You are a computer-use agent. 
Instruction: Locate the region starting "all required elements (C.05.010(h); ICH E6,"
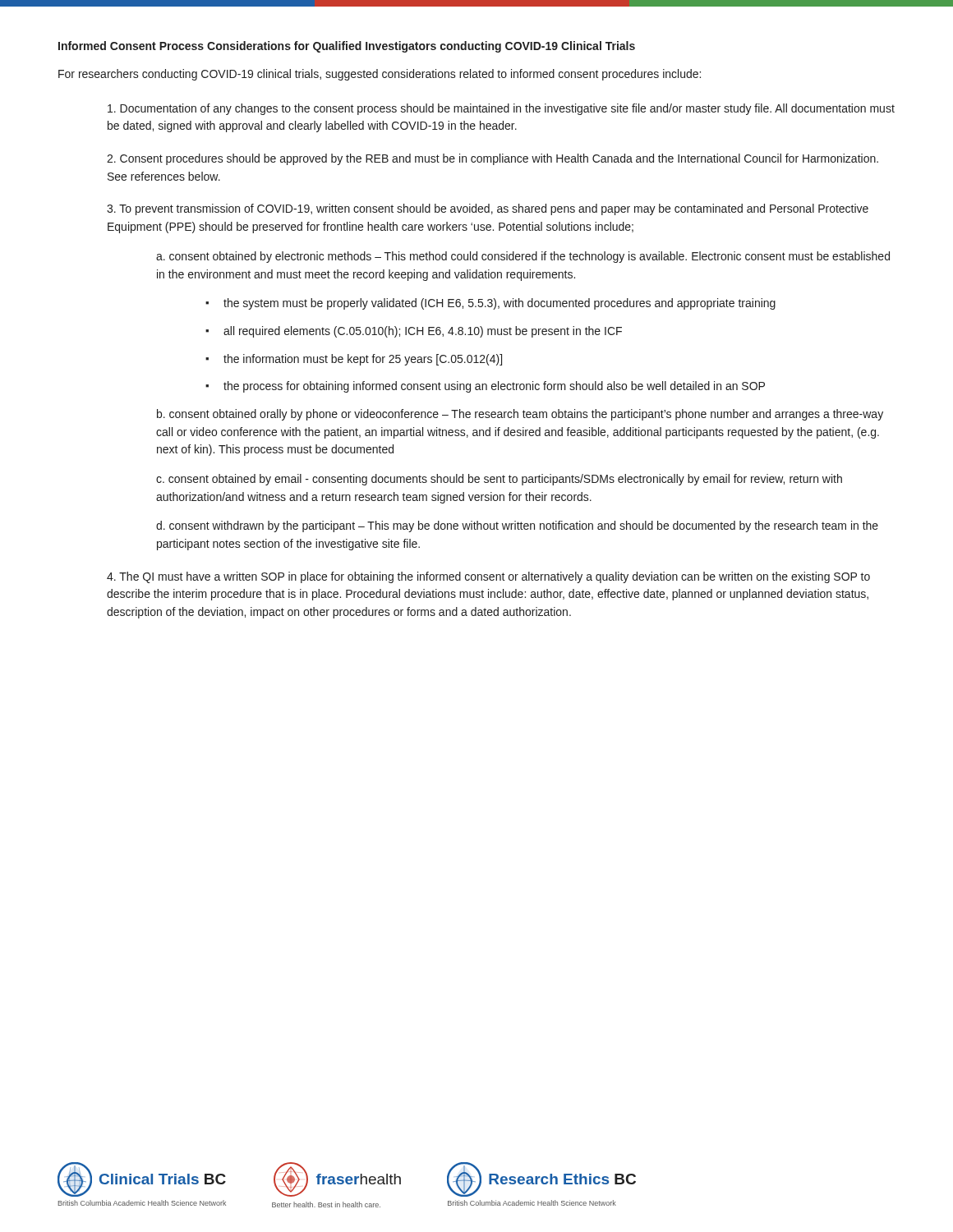[423, 331]
